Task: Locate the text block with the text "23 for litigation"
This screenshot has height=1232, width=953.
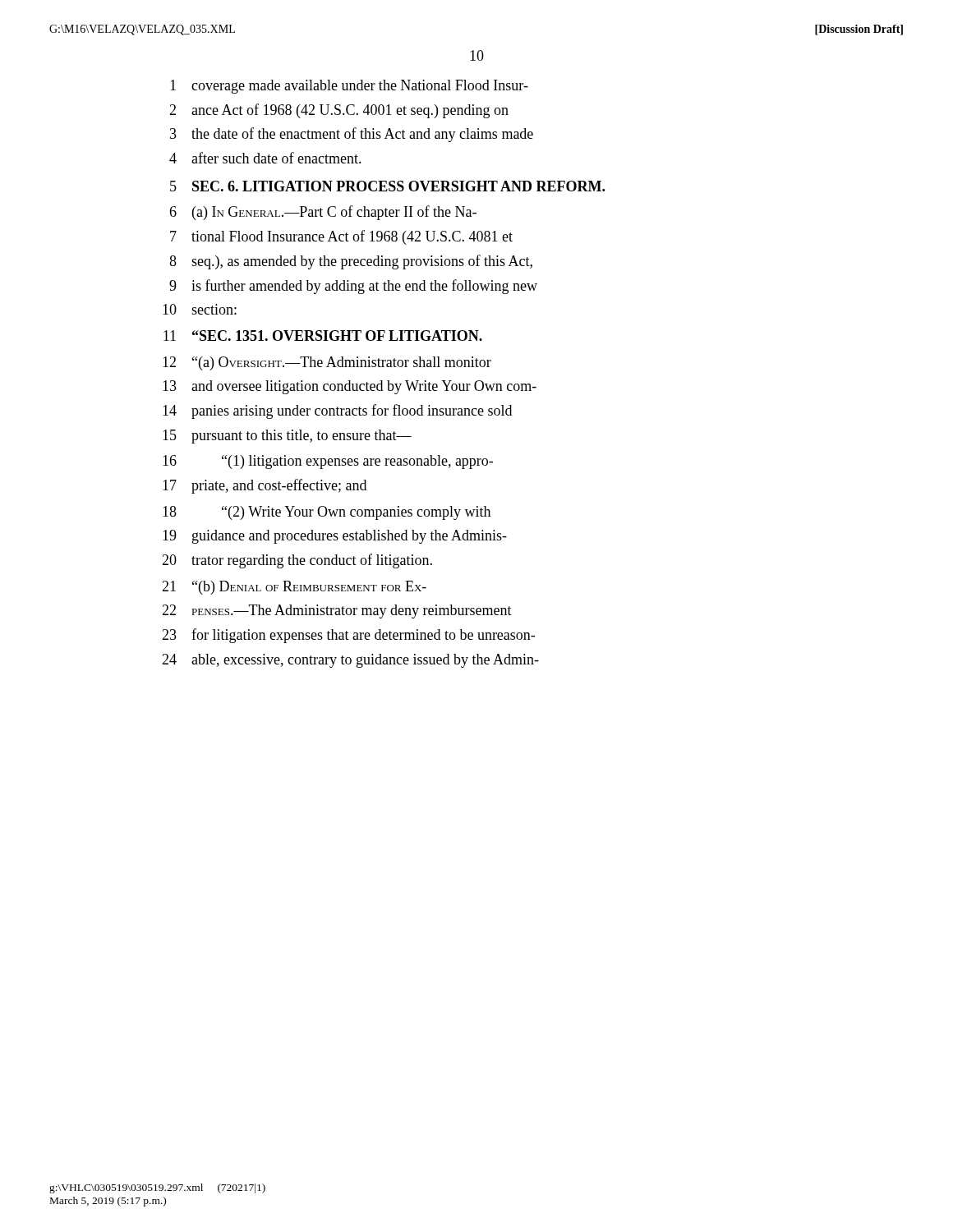Action: [x=333, y=636]
